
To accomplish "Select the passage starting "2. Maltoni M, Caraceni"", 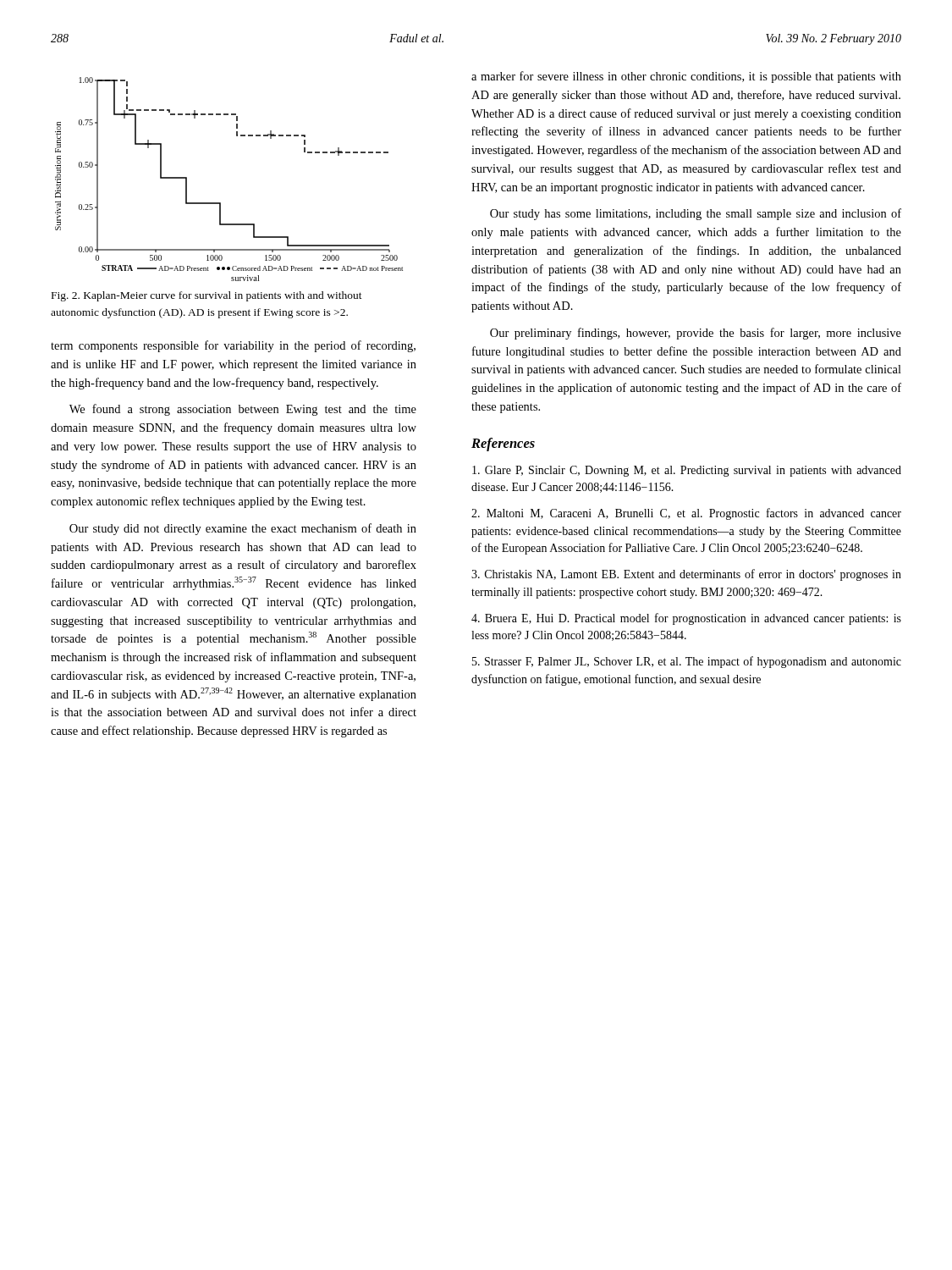I will (x=686, y=531).
